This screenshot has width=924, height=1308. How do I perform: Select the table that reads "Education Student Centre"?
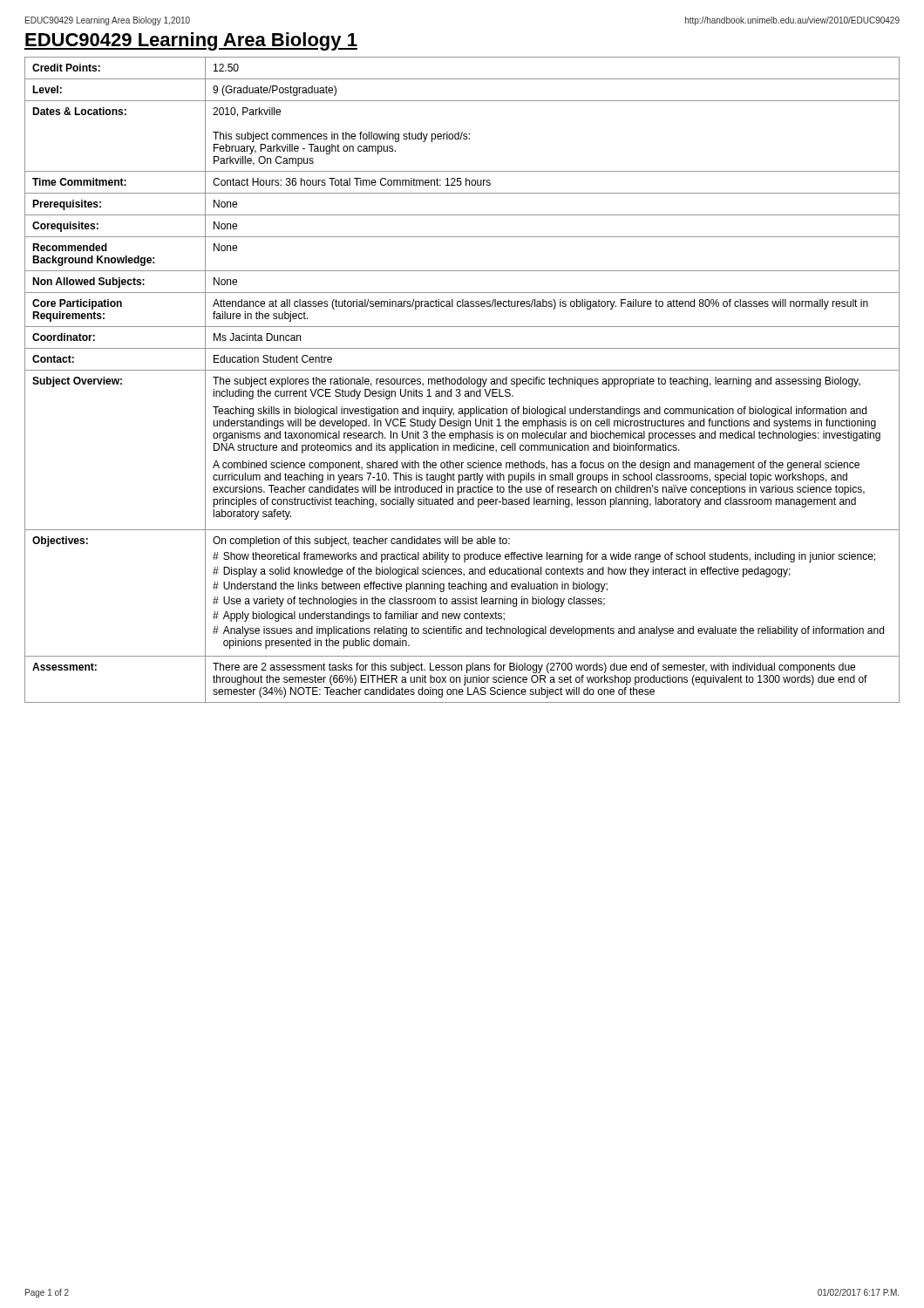(462, 380)
